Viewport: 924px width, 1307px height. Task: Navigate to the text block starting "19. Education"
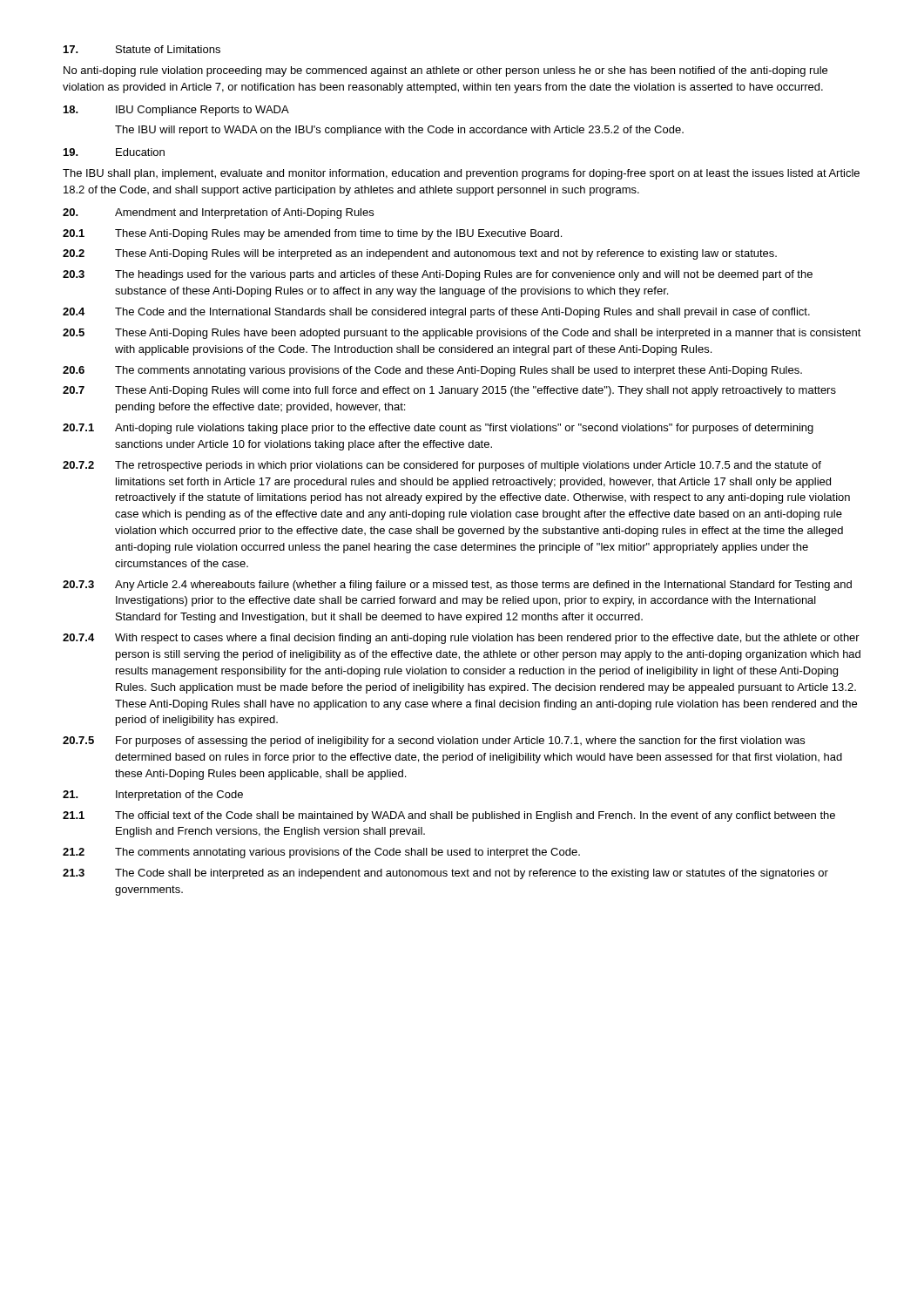pyautogui.click(x=114, y=153)
